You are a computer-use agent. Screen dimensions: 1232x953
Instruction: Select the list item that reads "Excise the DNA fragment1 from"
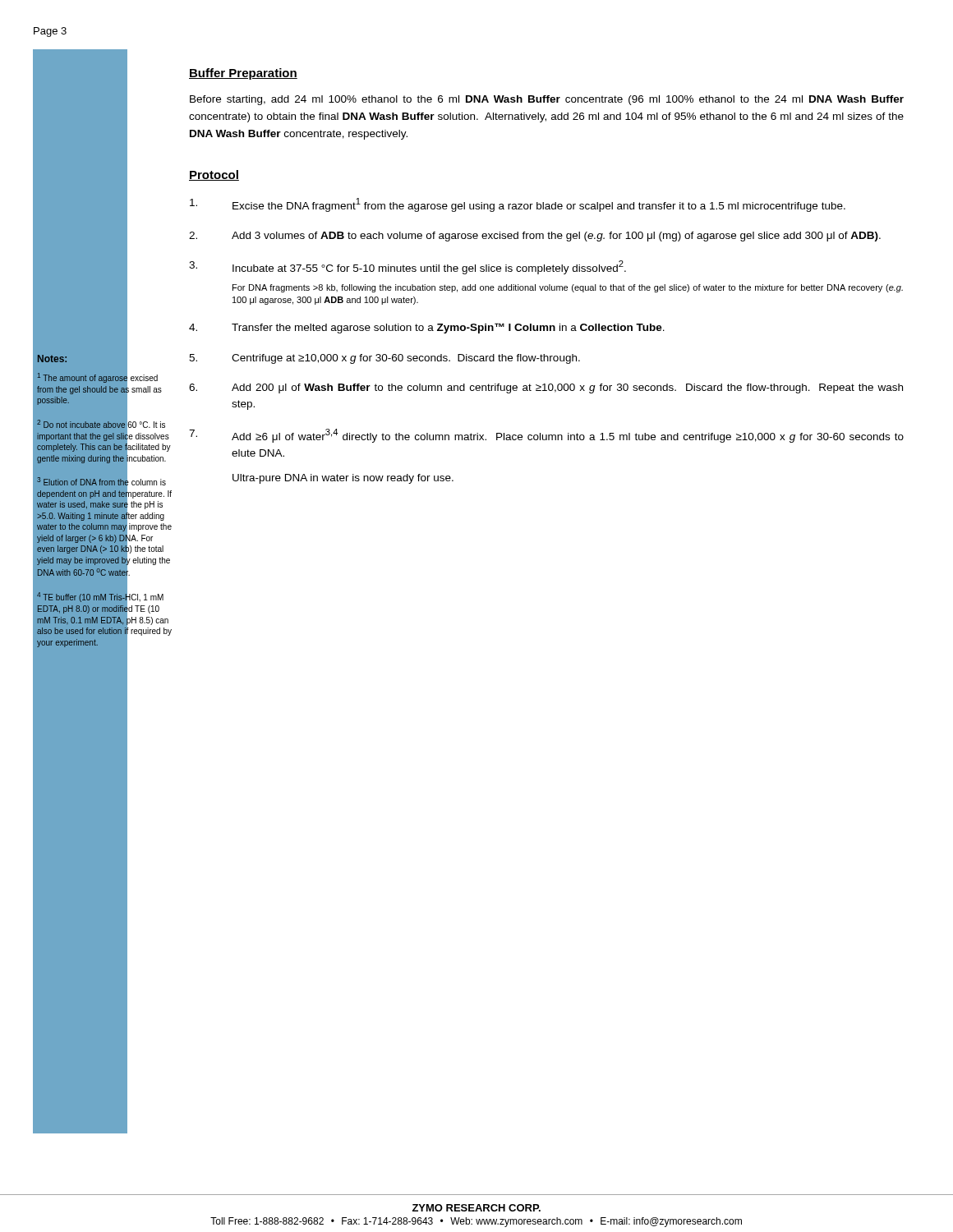tap(546, 204)
